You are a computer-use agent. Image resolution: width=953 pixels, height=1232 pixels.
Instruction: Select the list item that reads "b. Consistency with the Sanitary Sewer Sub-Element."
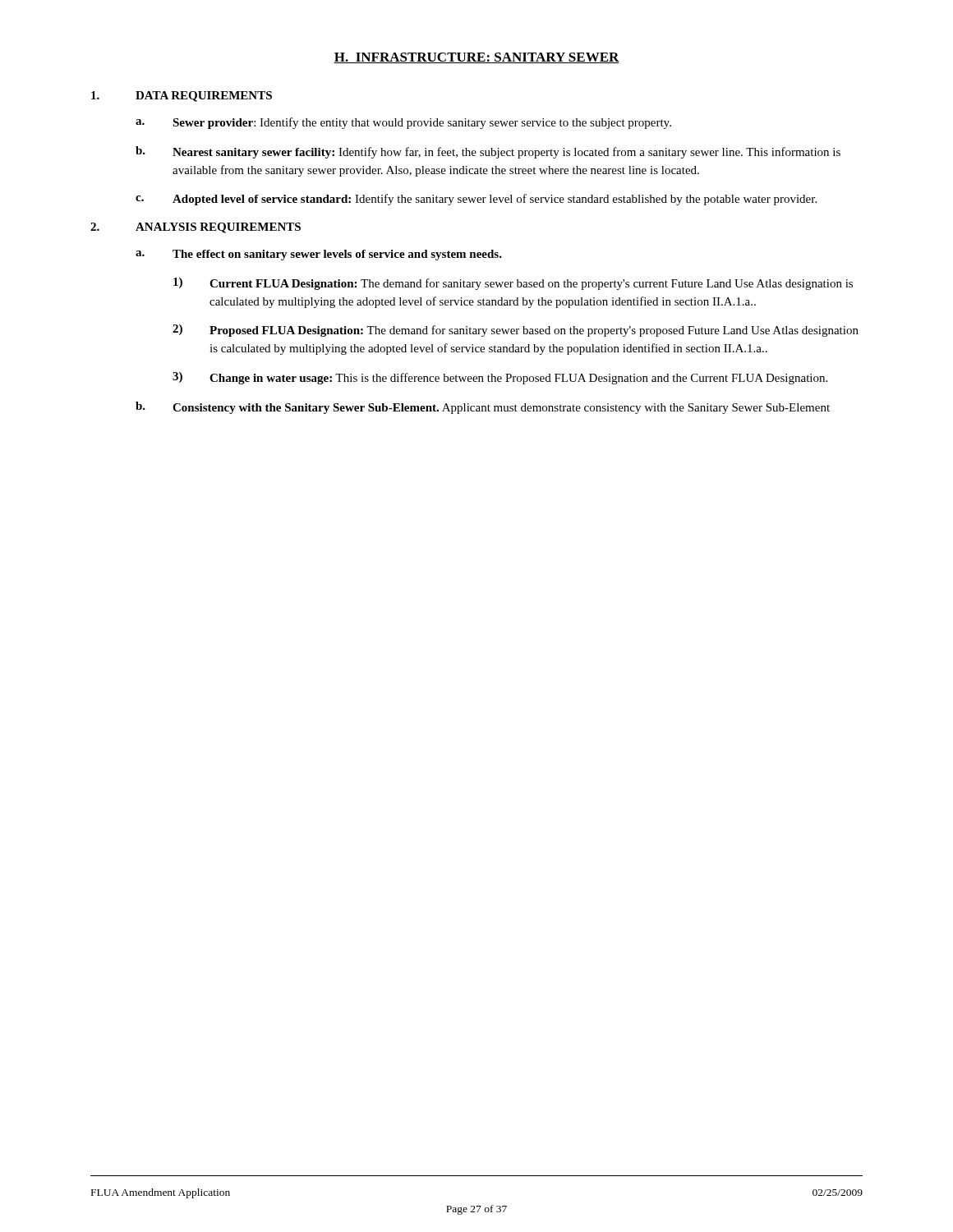click(x=499, y=408)
